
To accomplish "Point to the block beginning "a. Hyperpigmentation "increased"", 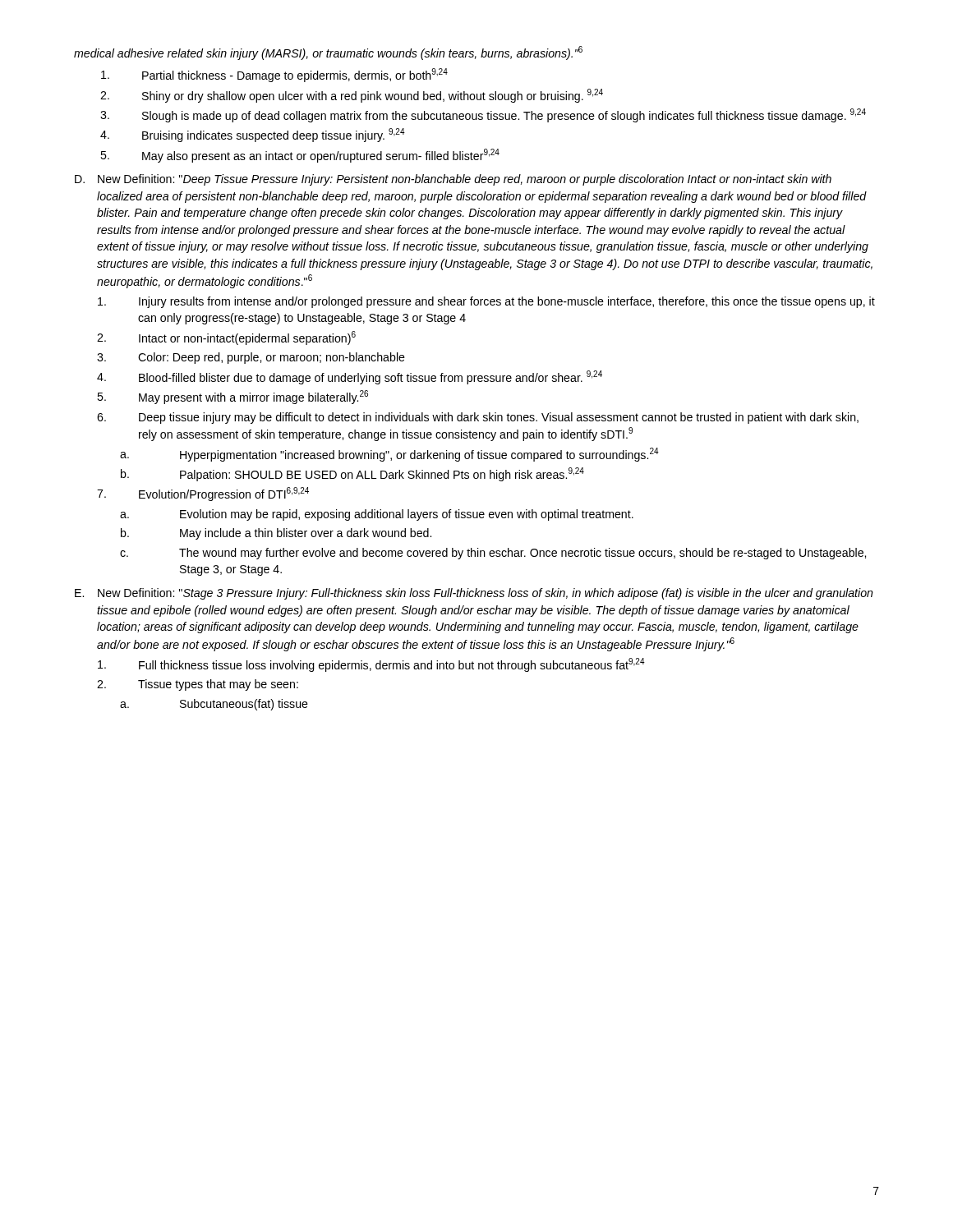I will (366, 454).
